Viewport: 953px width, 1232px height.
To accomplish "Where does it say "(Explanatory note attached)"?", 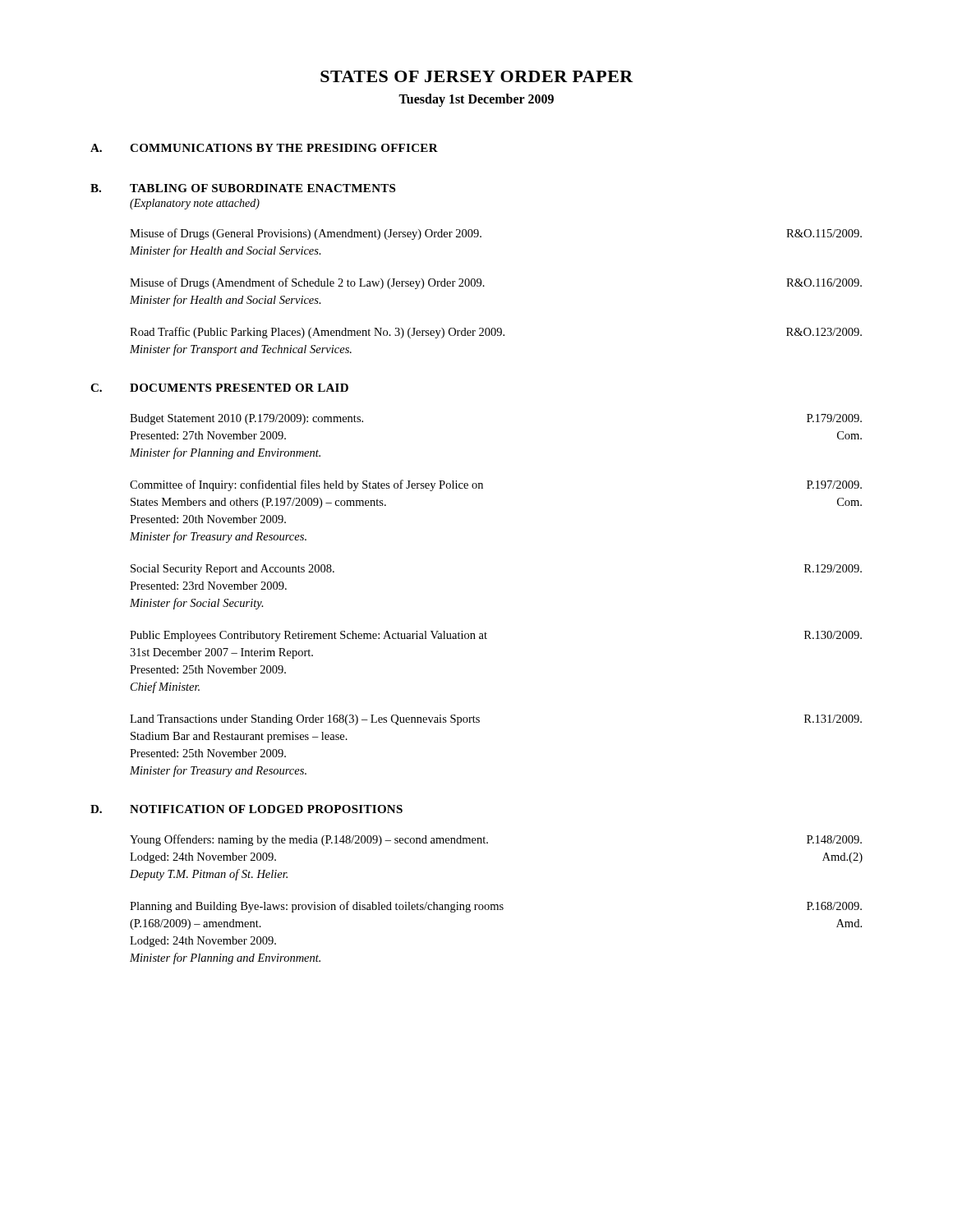I will tap(195, 203).
